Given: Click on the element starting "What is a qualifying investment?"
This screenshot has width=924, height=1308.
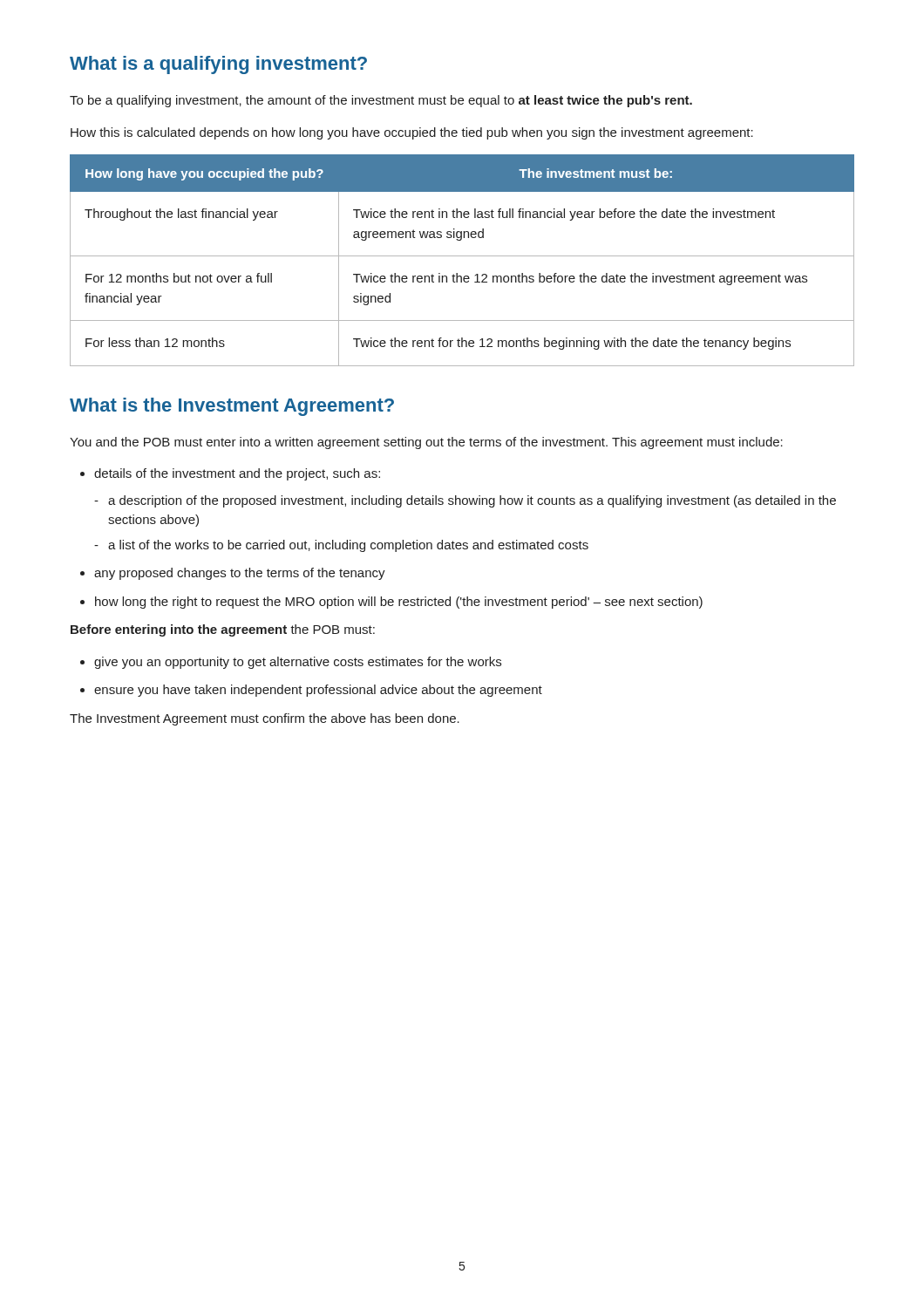Looking at the screenshot, I should (x=218, y=65).
